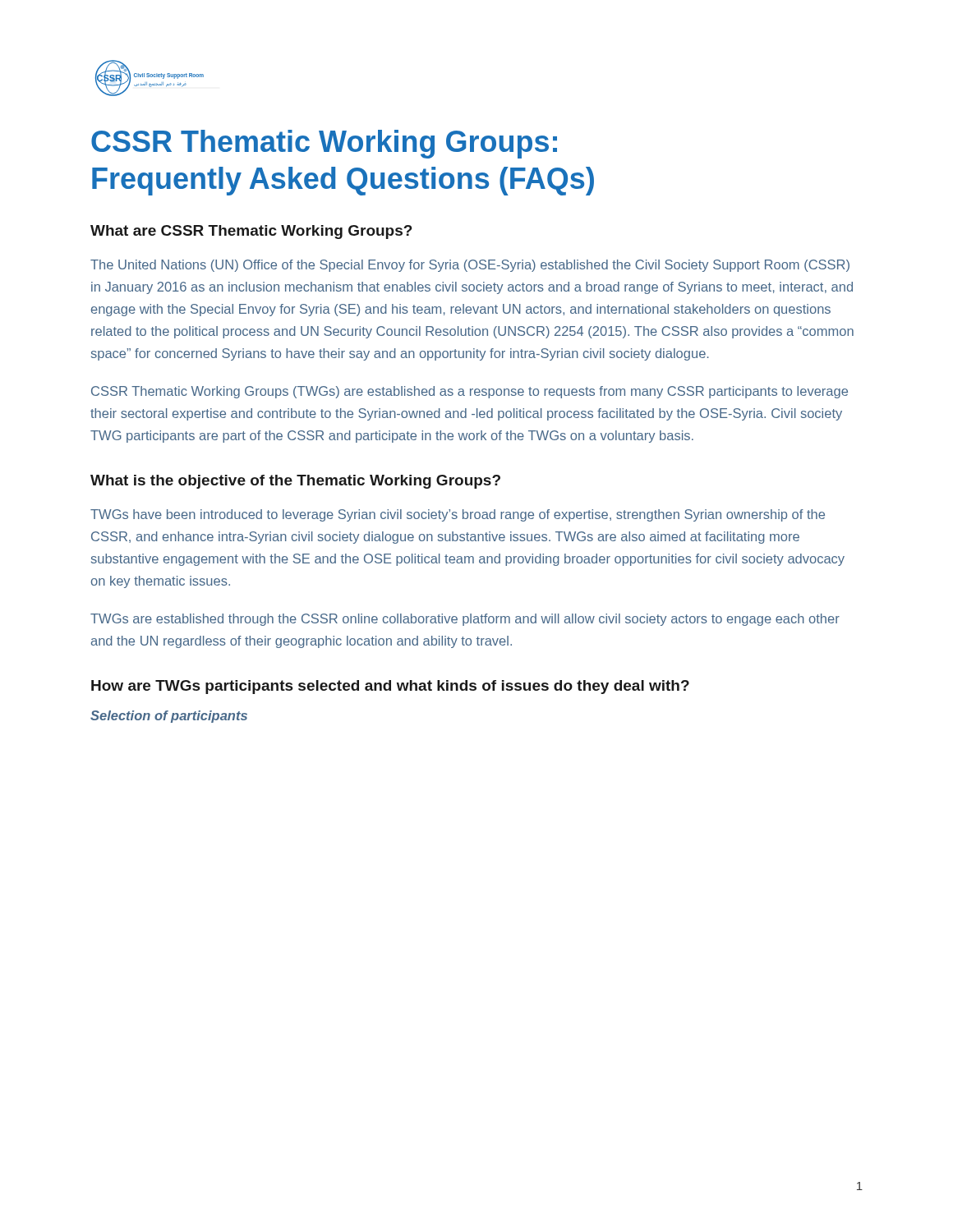
Task: Point to the section header beginning "What is the objective of the Thematic Working"
Action: [476, 481]
